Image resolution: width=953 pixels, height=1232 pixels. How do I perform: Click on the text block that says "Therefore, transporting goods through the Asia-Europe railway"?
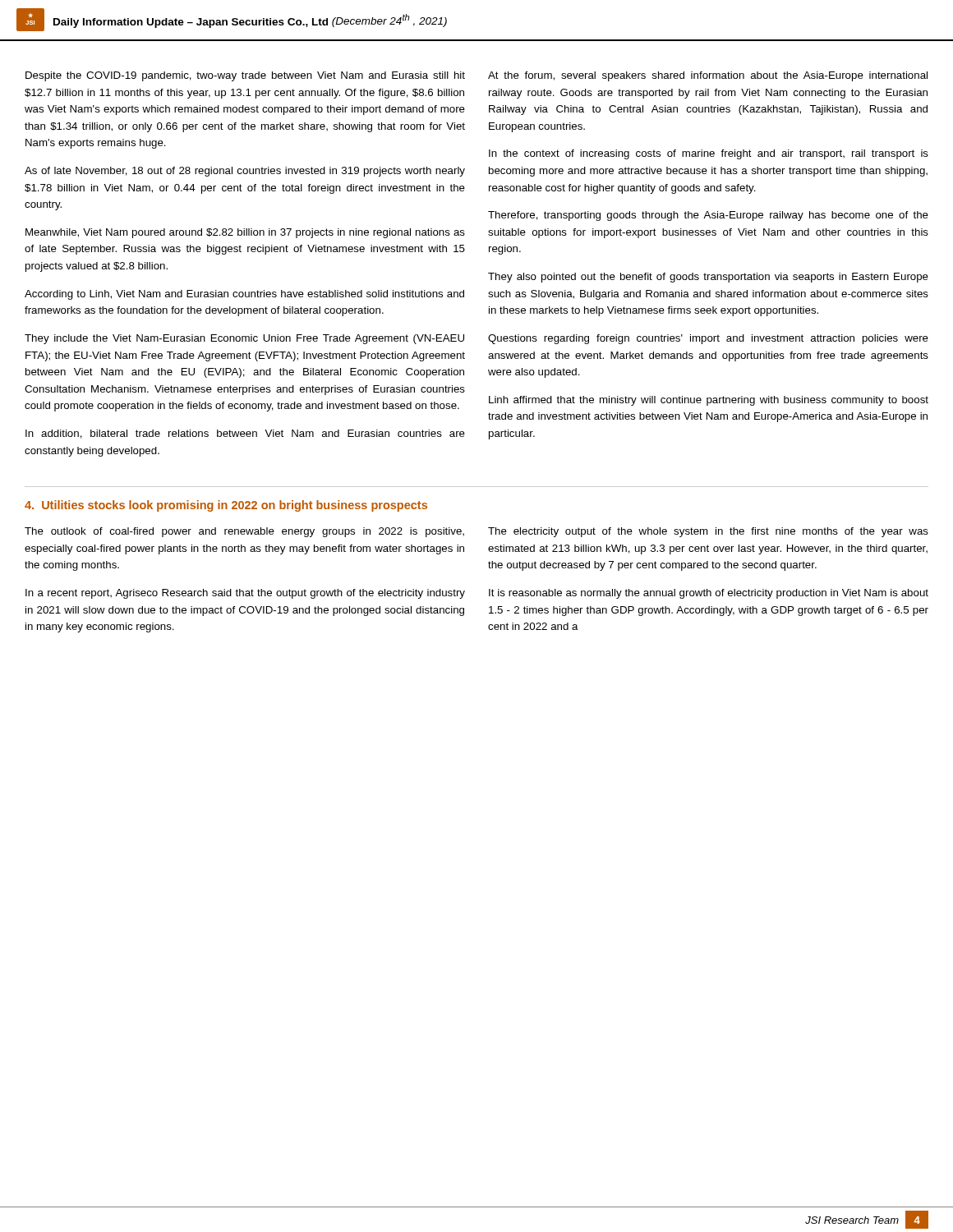click(708, 233)
